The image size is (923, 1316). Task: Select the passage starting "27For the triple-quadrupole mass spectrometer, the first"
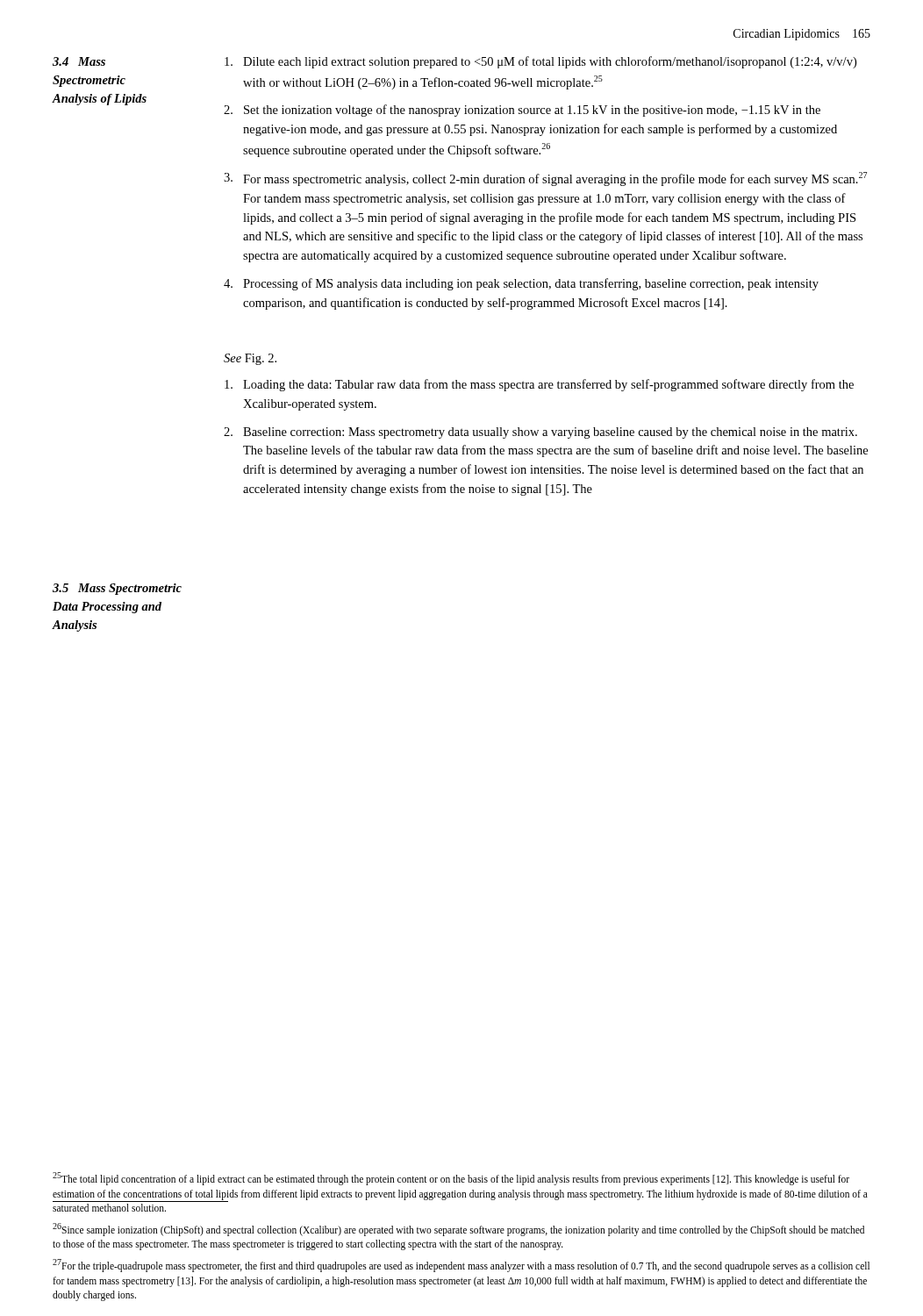pyautogui.click(x=461, y=1279)
